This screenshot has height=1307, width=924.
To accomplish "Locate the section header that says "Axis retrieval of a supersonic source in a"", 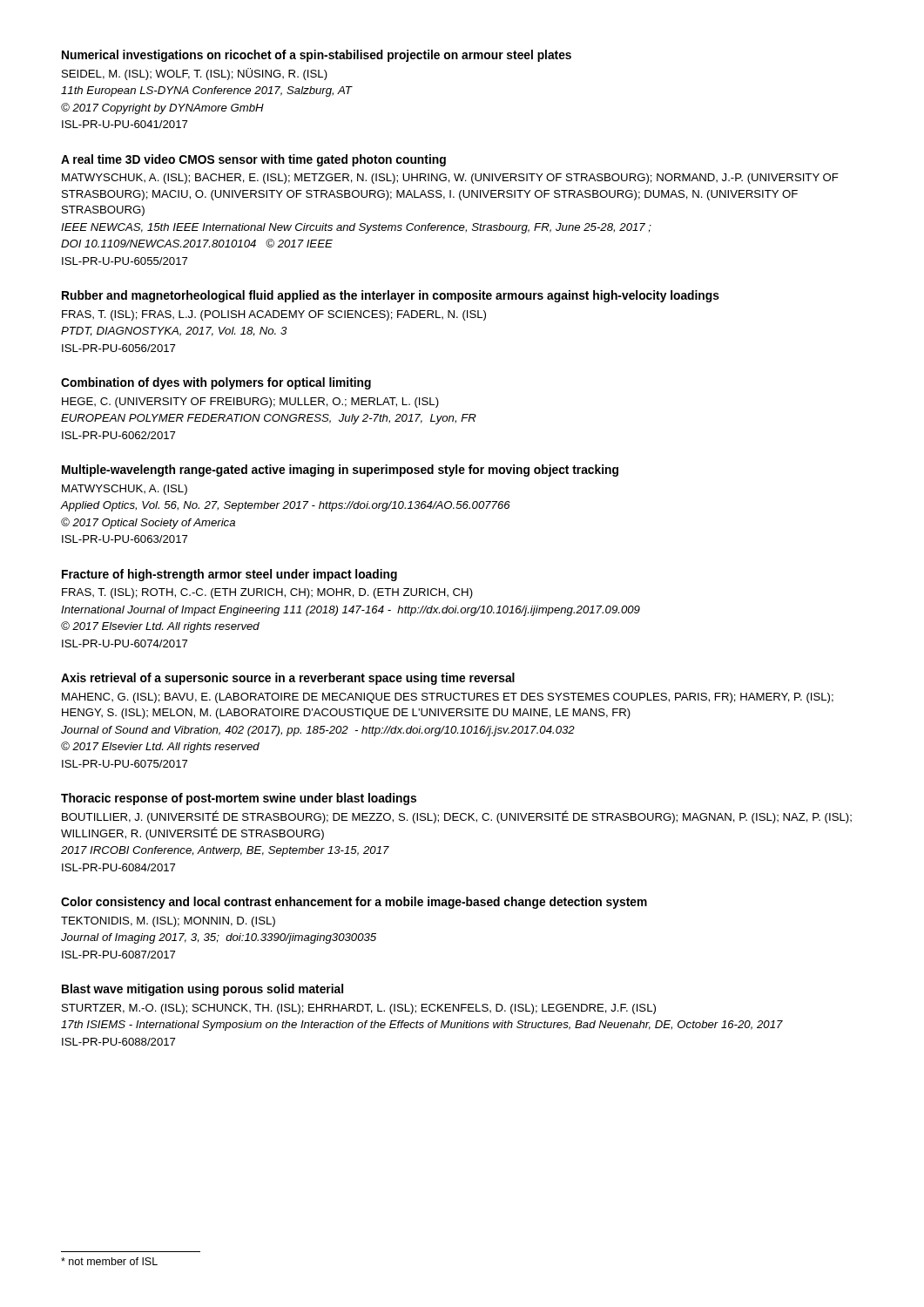I will tap(288, 679).
